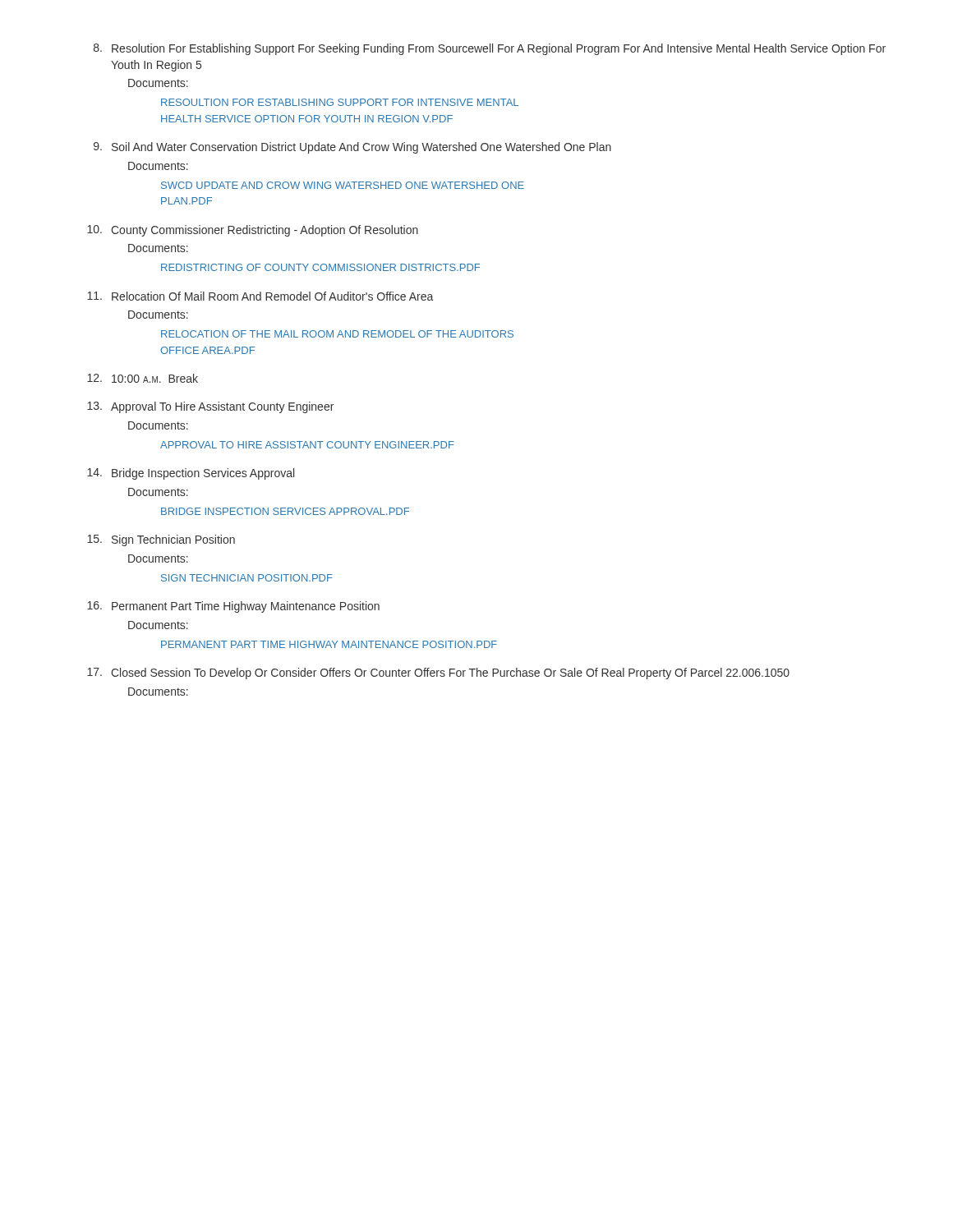This screenshot has width=953, height=1232.
Task: Locate the block of text that opens with "17. Closed Session To Develop Or Consider"
Action: click(x=476, y=684)
